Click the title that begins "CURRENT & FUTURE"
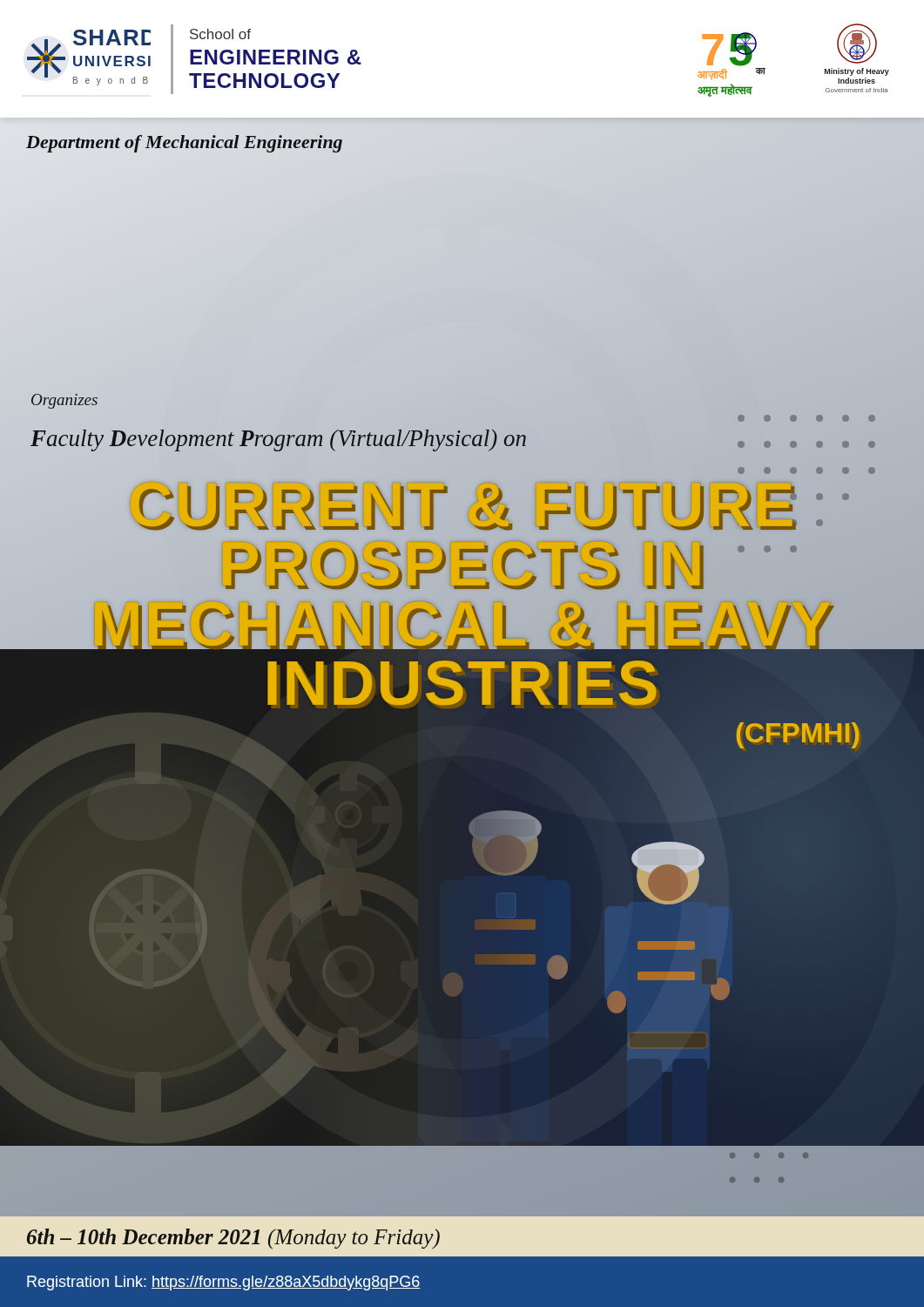 tap(462, 612)
